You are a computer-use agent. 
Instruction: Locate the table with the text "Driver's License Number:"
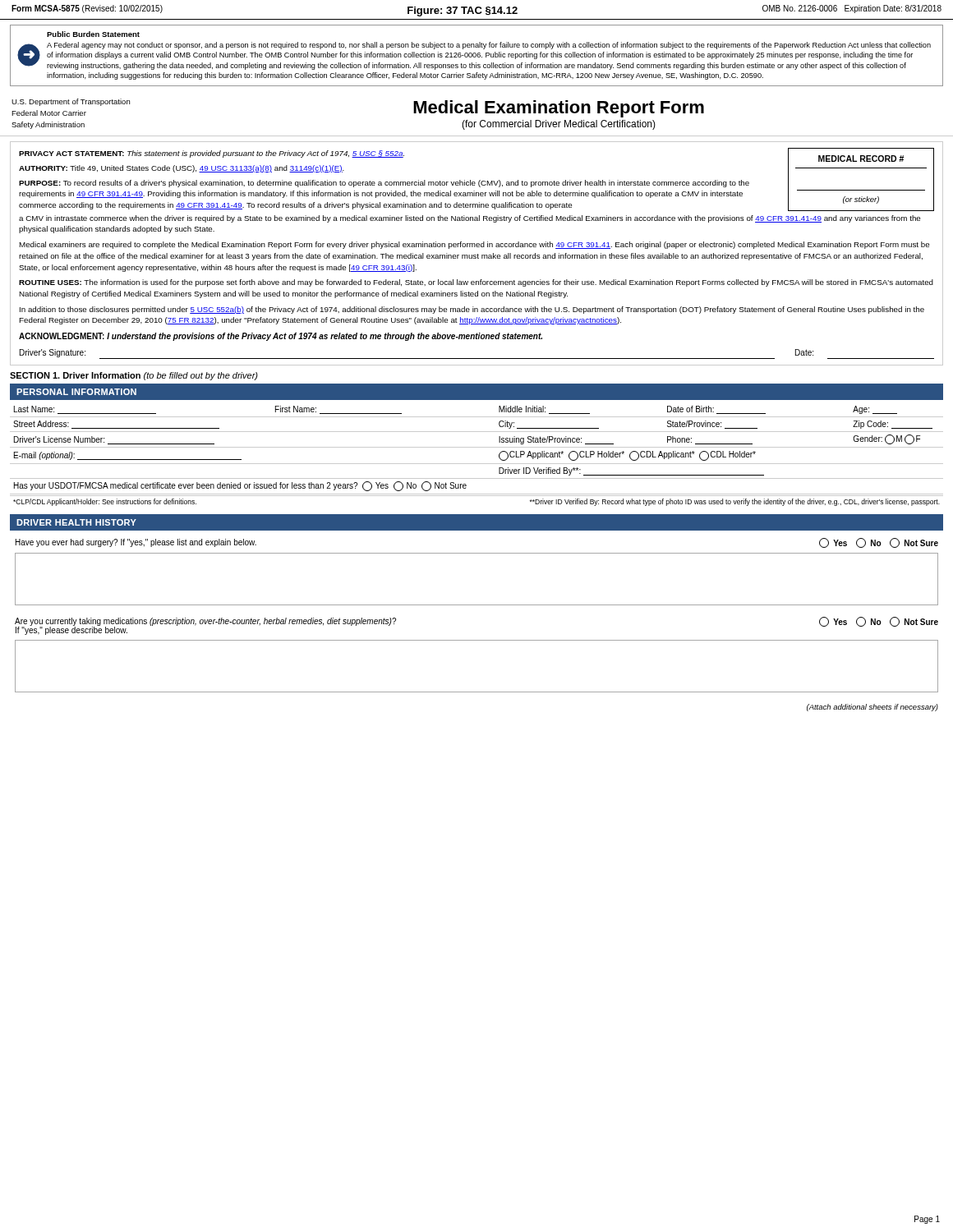[476, 446]
